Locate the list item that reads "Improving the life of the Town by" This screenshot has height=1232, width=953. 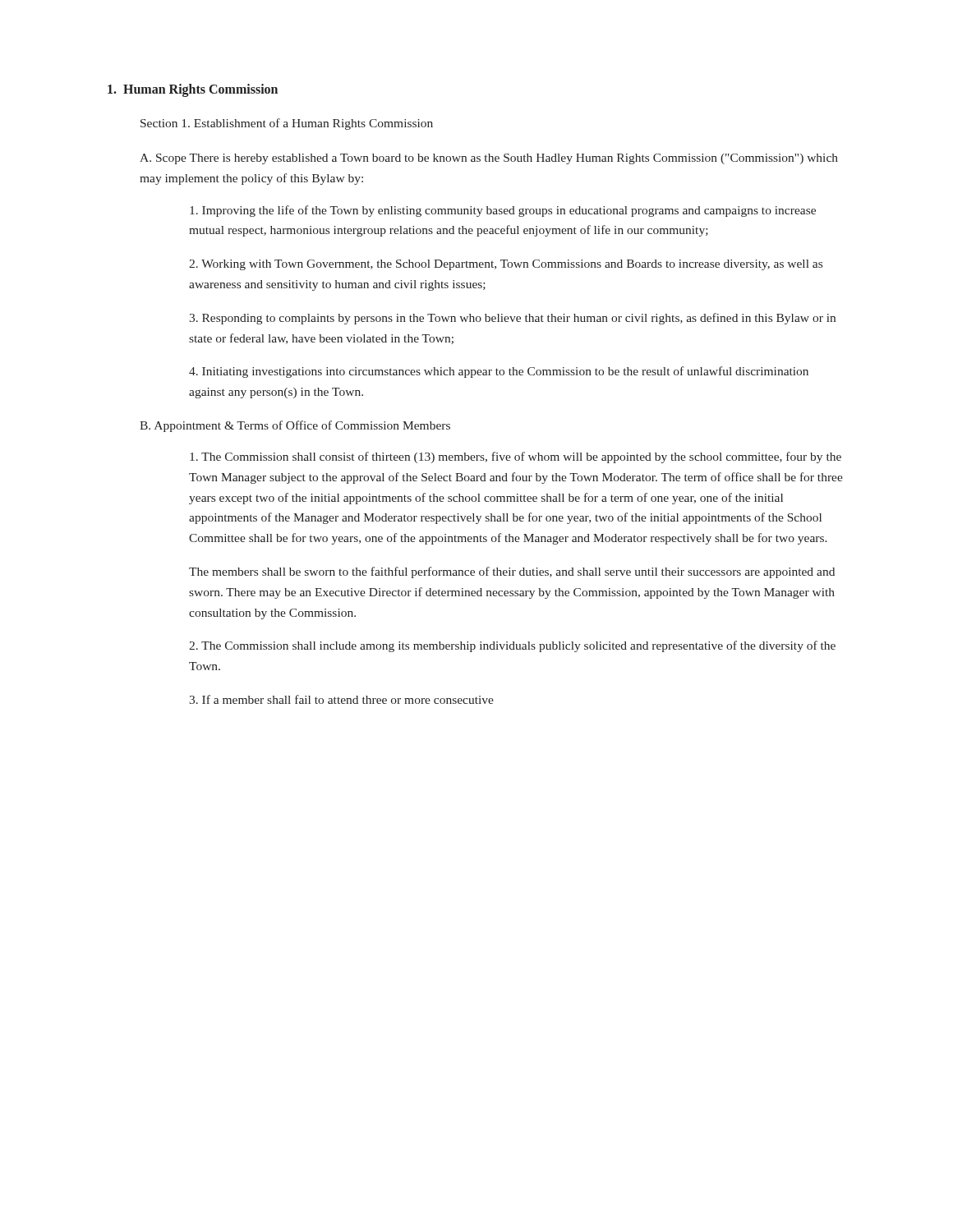click(x=503, y=220)
